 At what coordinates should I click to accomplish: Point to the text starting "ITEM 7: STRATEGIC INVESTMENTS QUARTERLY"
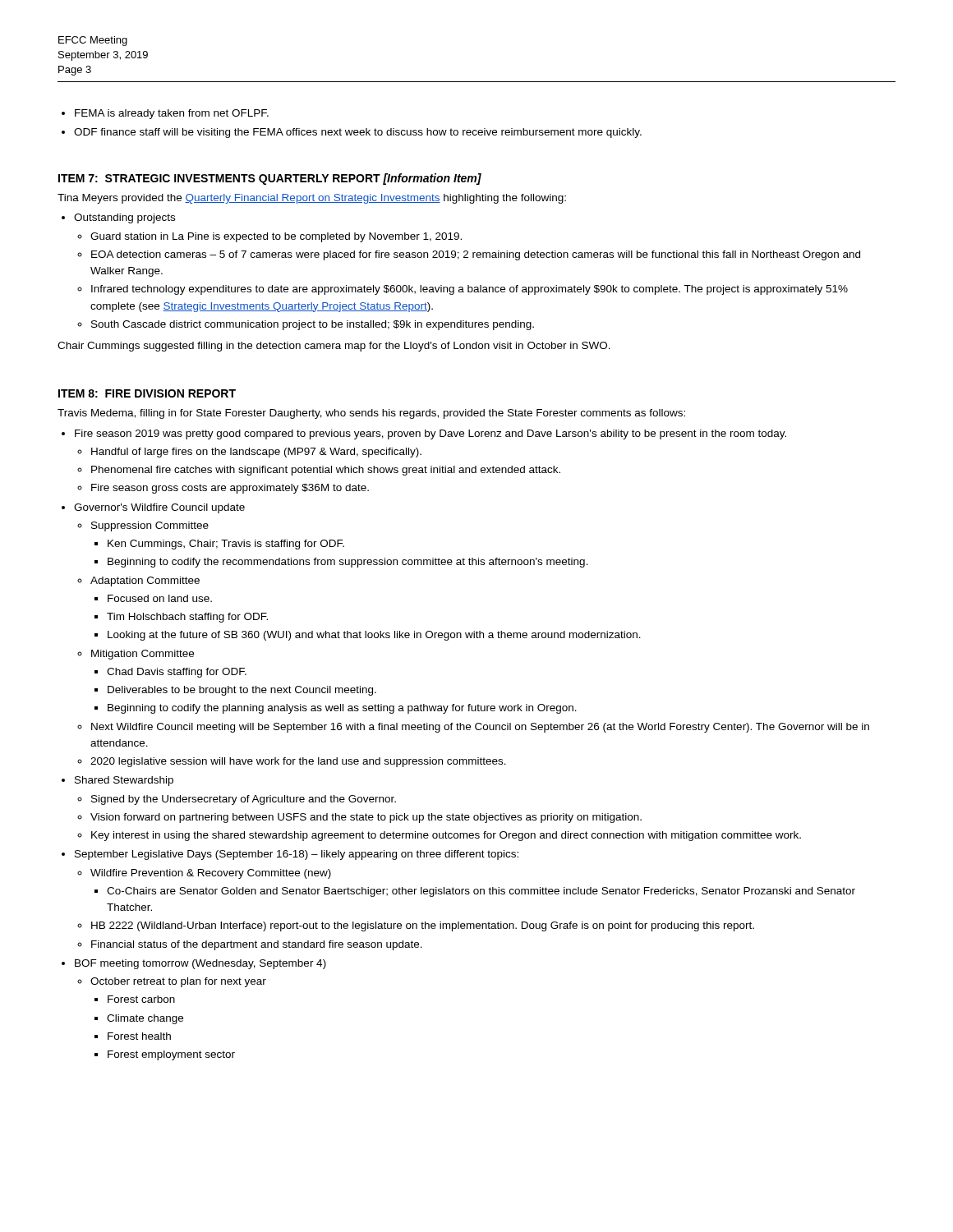(x=269, y=178)
